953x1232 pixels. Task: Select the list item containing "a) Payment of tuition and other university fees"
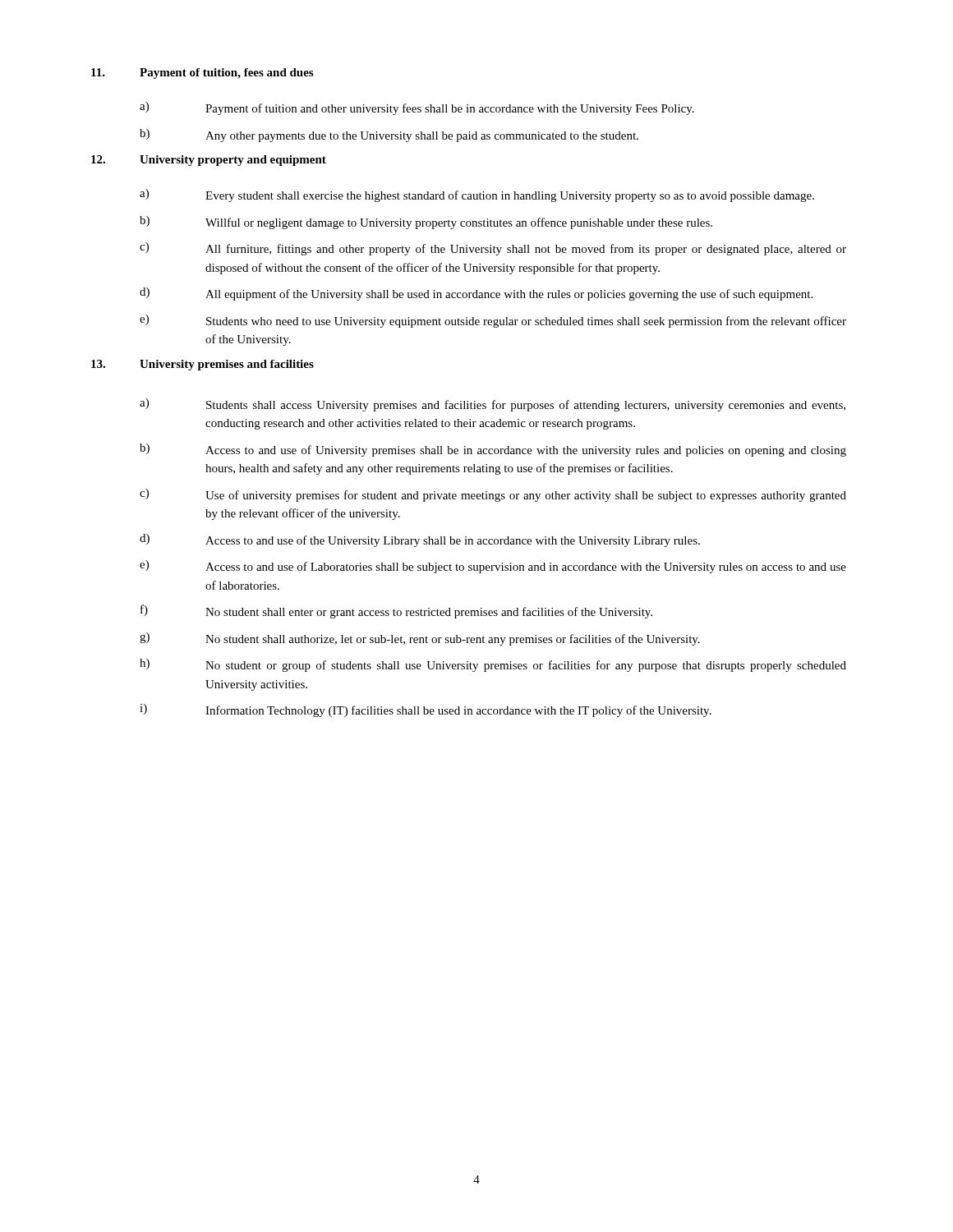pos(493,109)
